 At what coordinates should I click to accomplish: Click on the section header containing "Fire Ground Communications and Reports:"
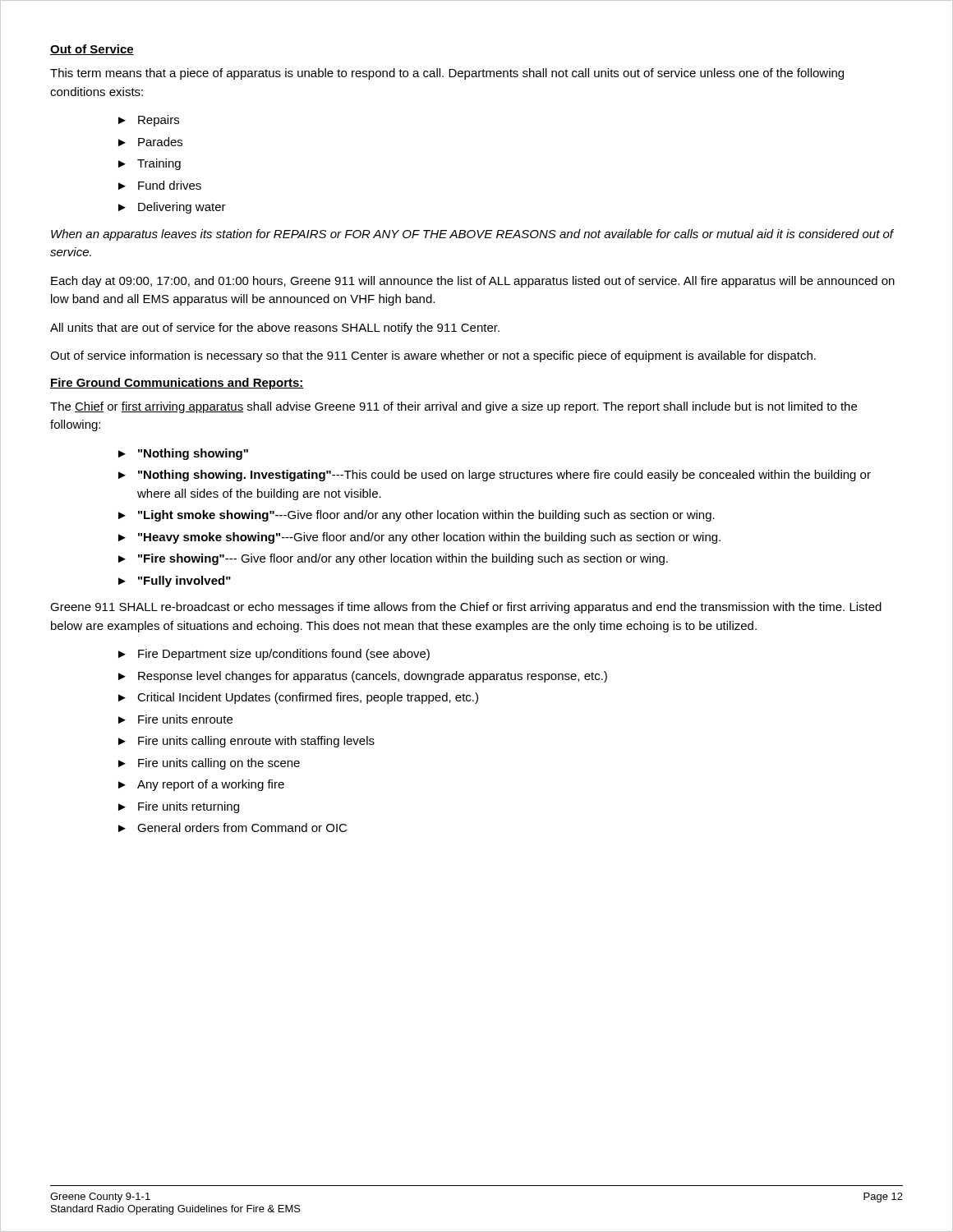[x=177, y=382]
